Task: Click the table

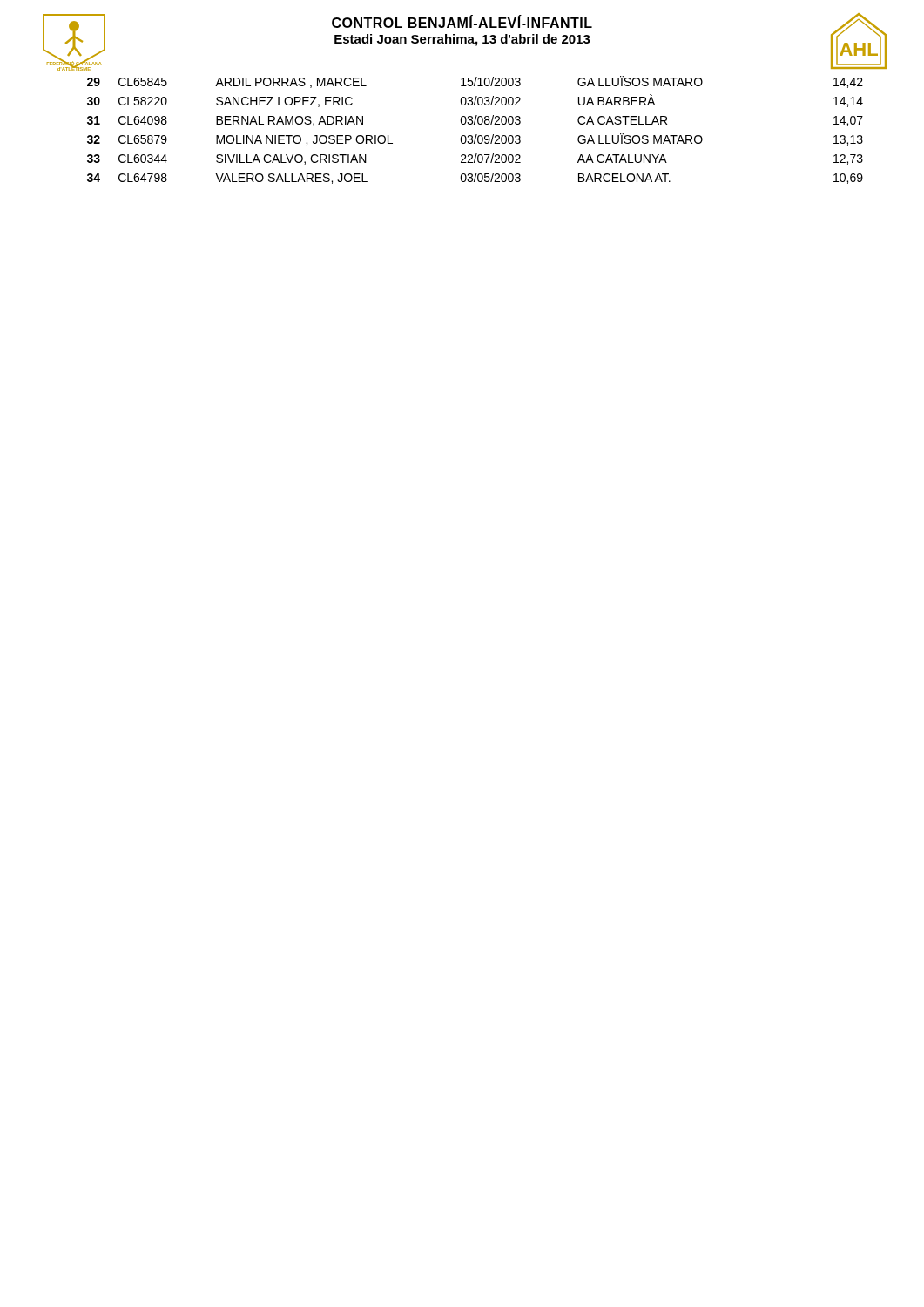Action: tap(462, 130)
